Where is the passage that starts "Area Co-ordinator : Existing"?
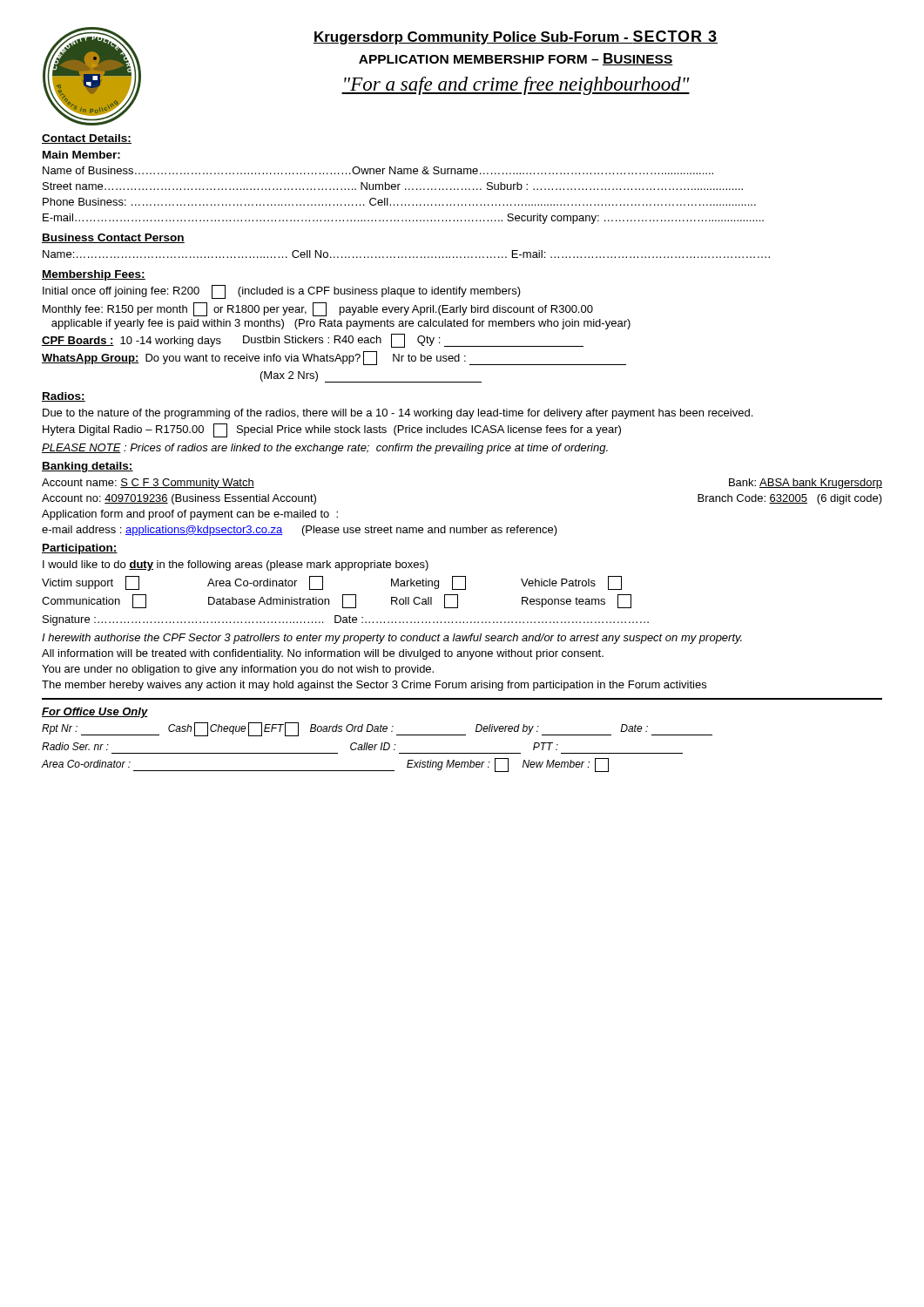 [x=326, y=765]
